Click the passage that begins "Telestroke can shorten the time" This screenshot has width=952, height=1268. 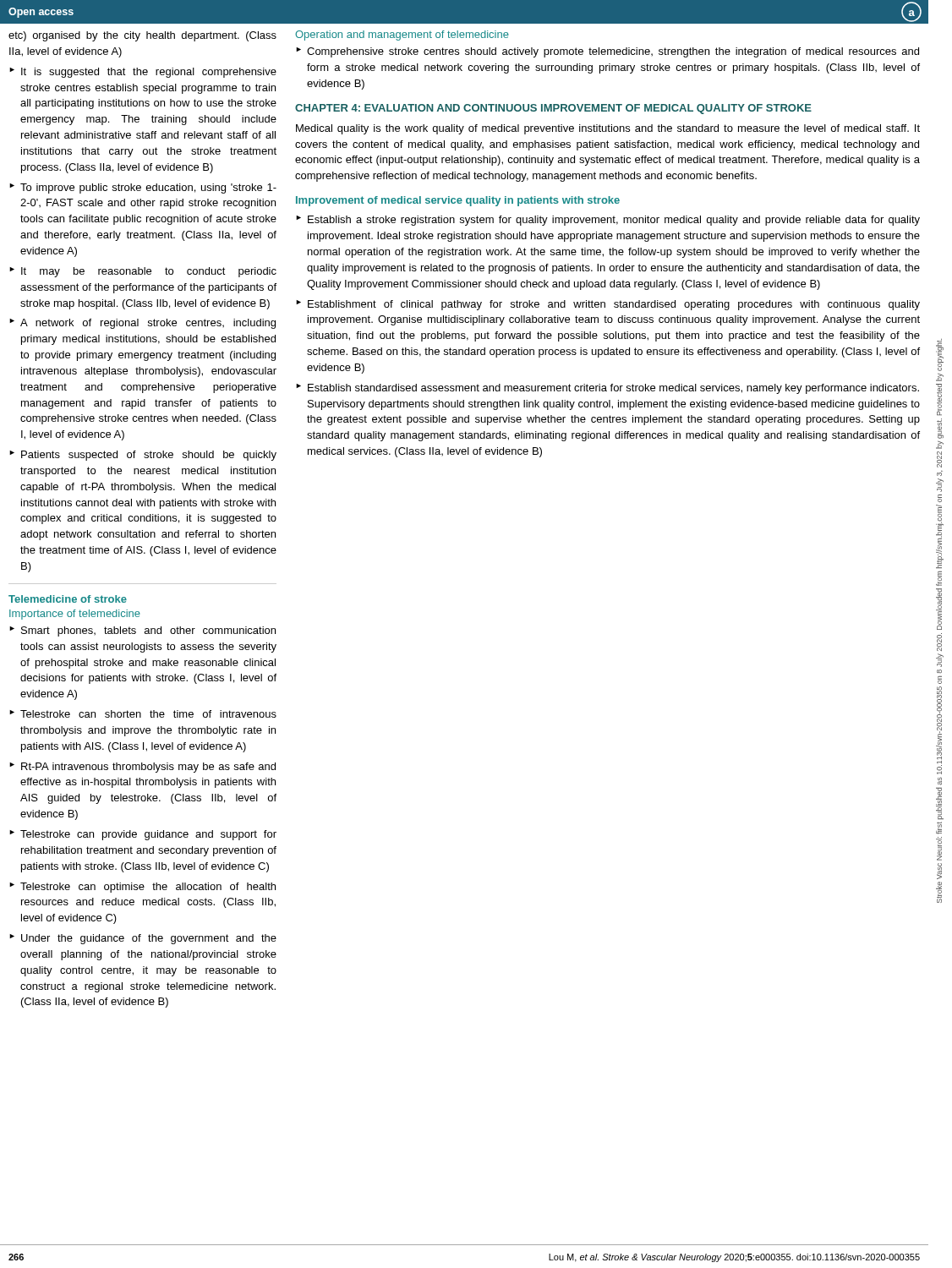click(x=148, y=730)
